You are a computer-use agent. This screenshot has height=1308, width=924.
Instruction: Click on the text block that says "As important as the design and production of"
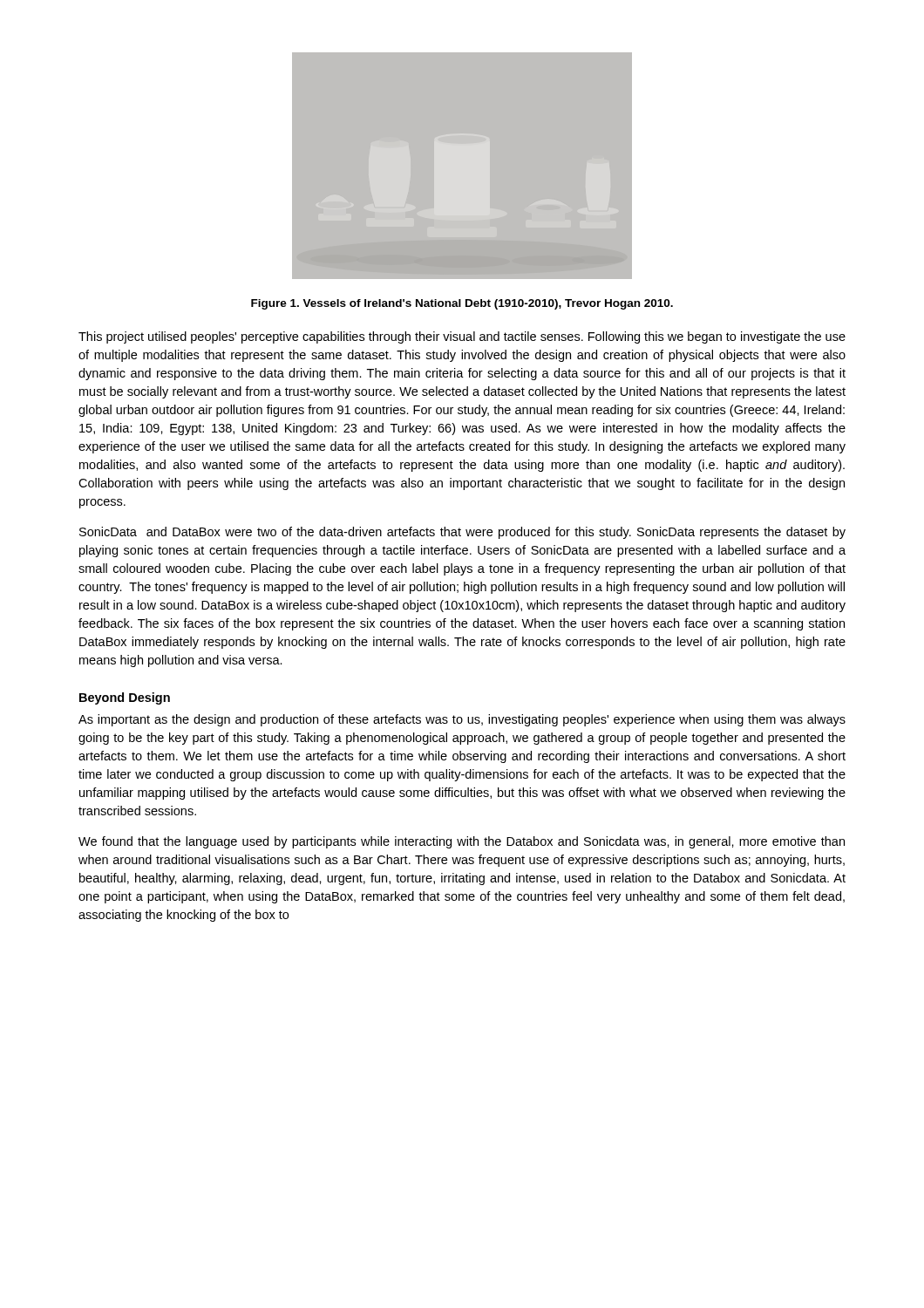point(462,765)
